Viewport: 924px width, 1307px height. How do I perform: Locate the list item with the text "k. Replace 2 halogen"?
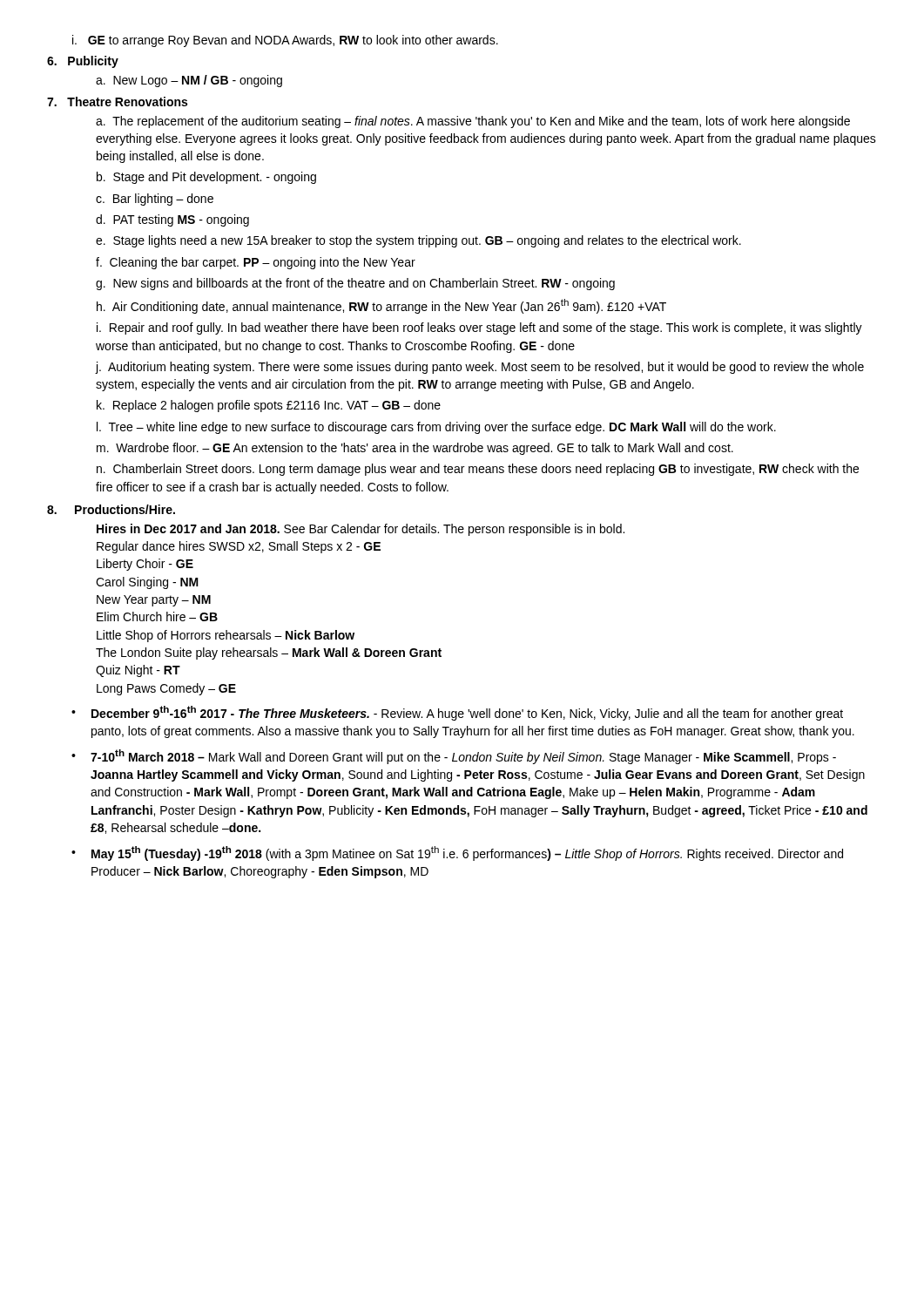click(x=268, y=405)
